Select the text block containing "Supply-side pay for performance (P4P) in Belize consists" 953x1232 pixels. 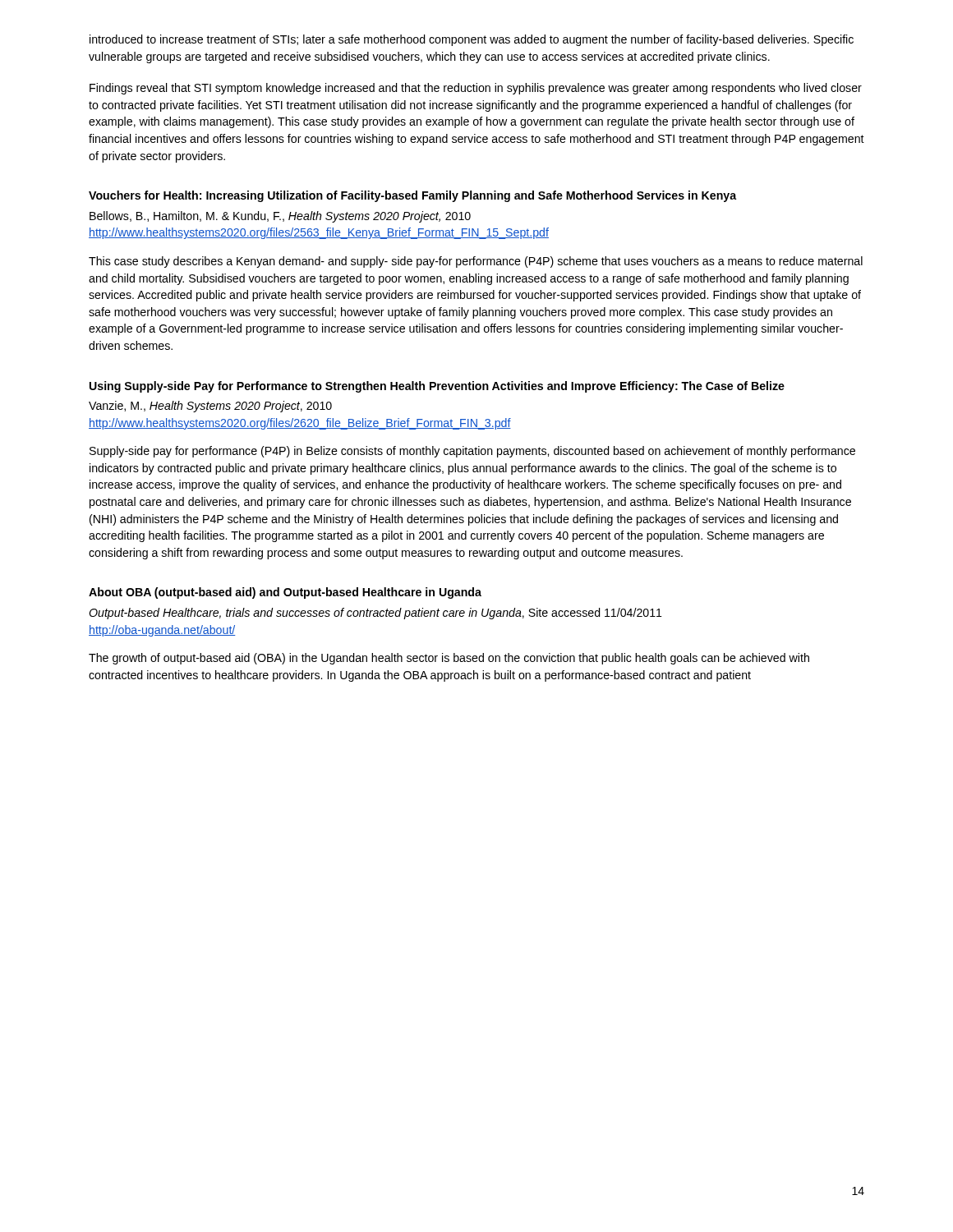click(472, 502)
